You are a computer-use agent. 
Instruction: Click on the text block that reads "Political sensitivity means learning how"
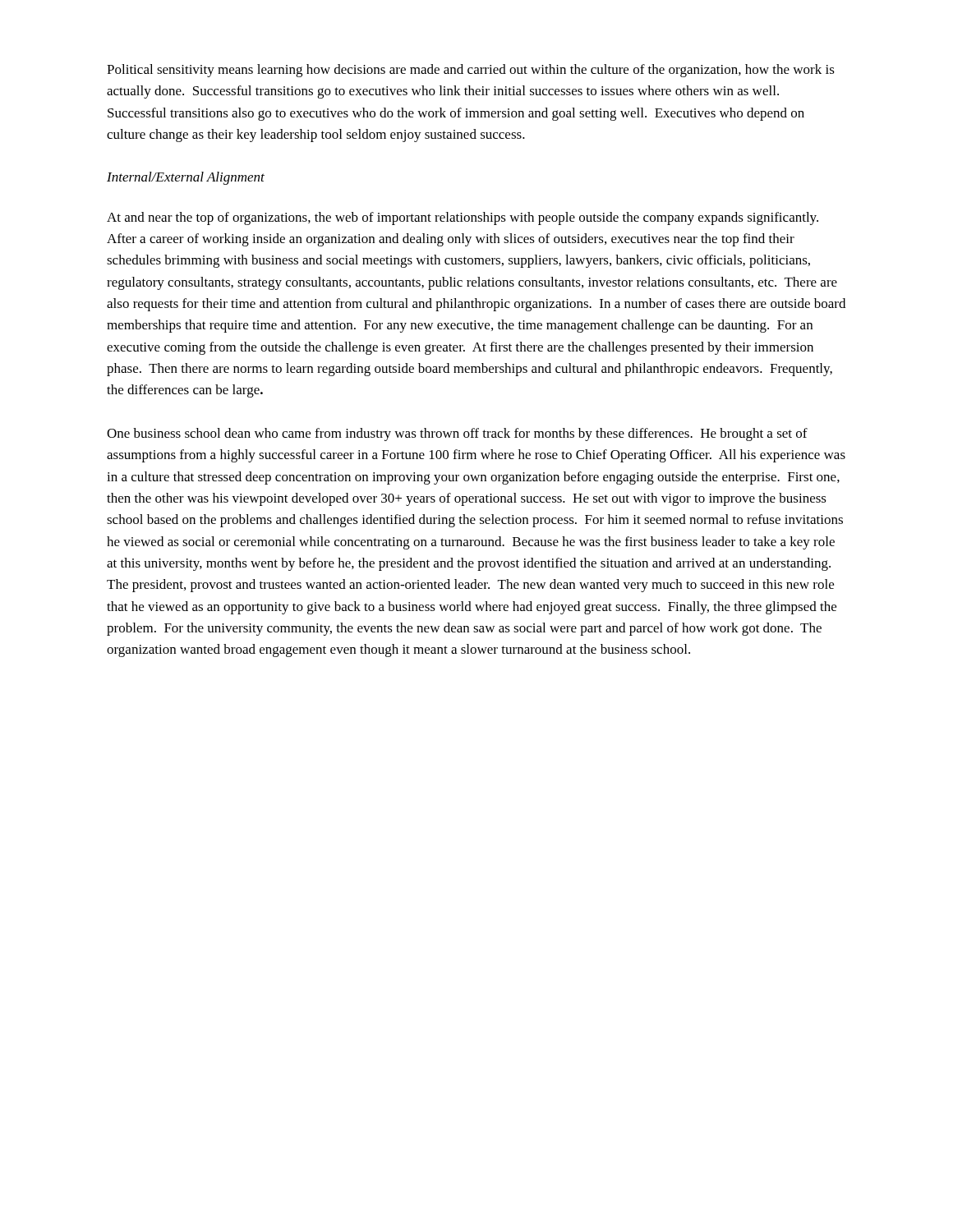coord(471,102)
